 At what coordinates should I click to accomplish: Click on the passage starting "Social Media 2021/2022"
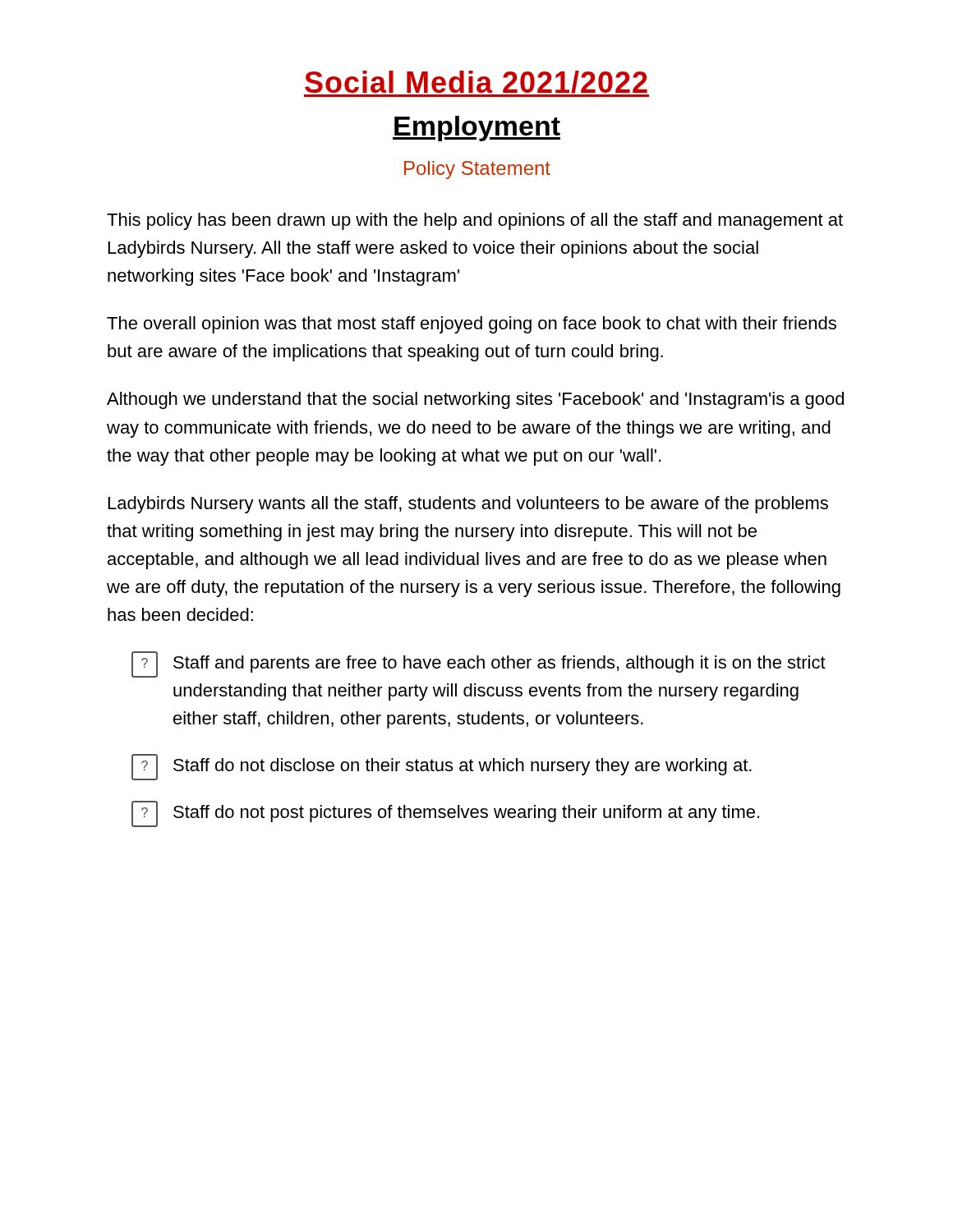point(476,83)
